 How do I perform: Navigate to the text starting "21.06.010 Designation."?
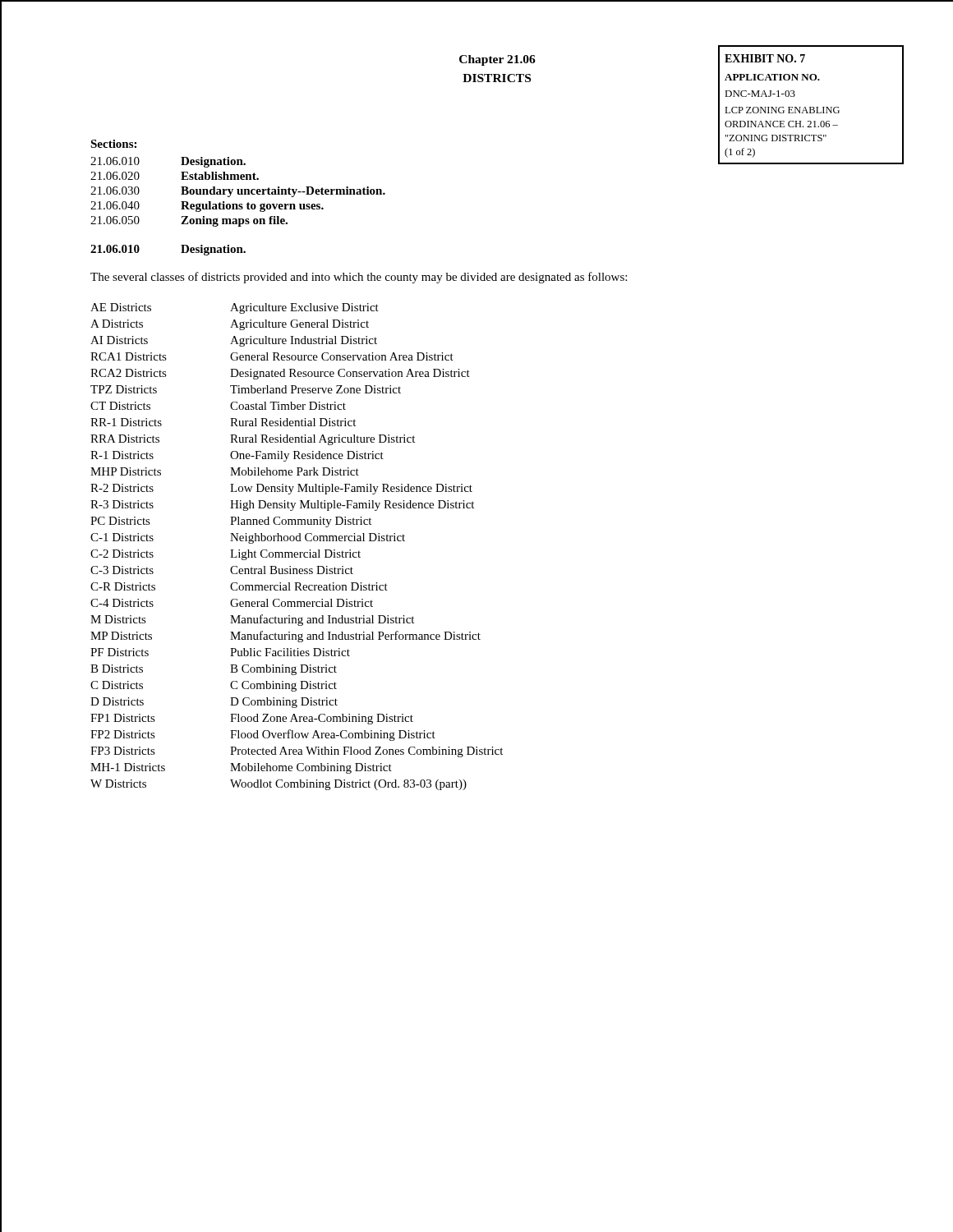(113, 250)
